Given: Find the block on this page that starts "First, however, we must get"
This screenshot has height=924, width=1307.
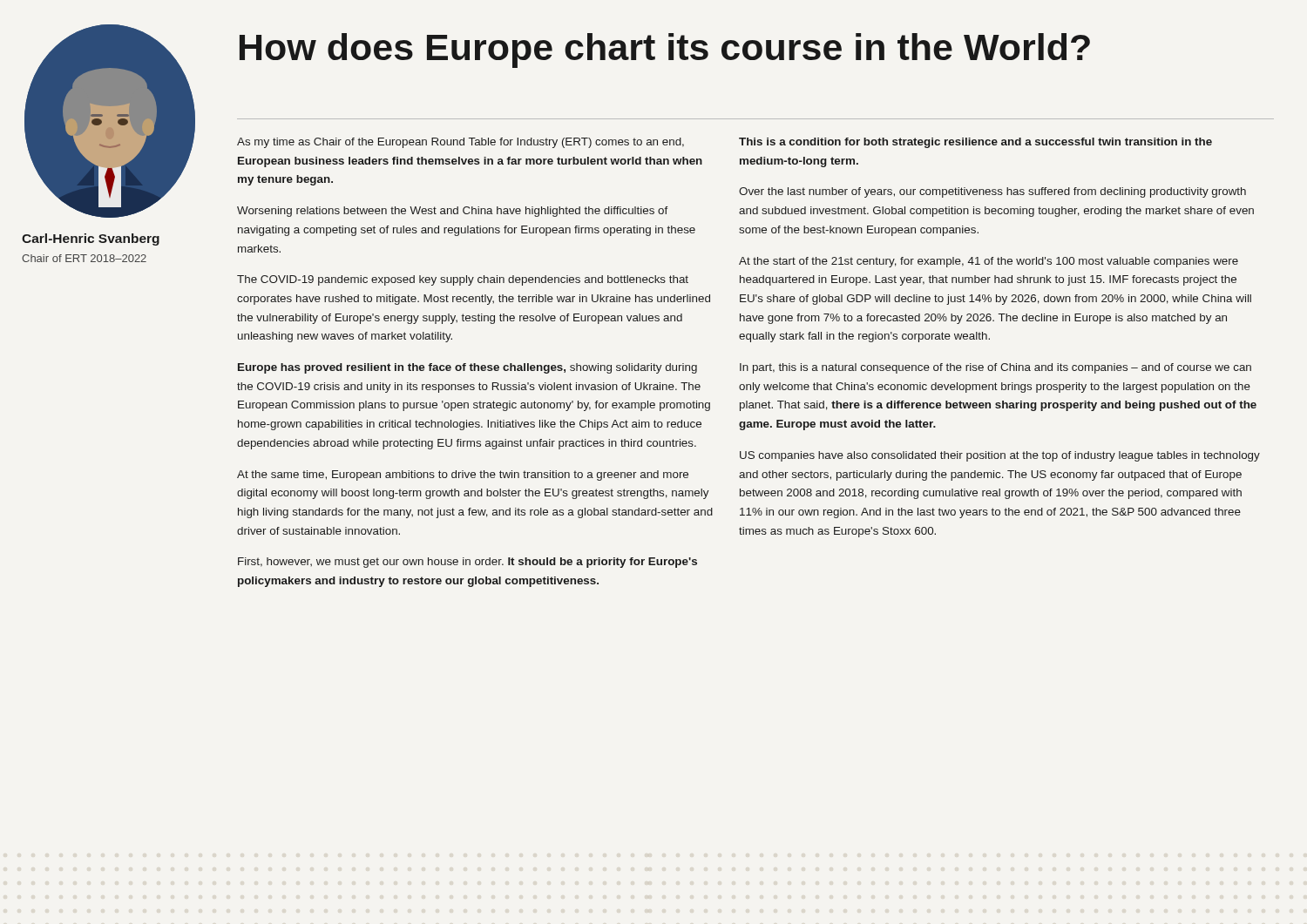Looking at the screenshot, I should click(x=467, y=571).
